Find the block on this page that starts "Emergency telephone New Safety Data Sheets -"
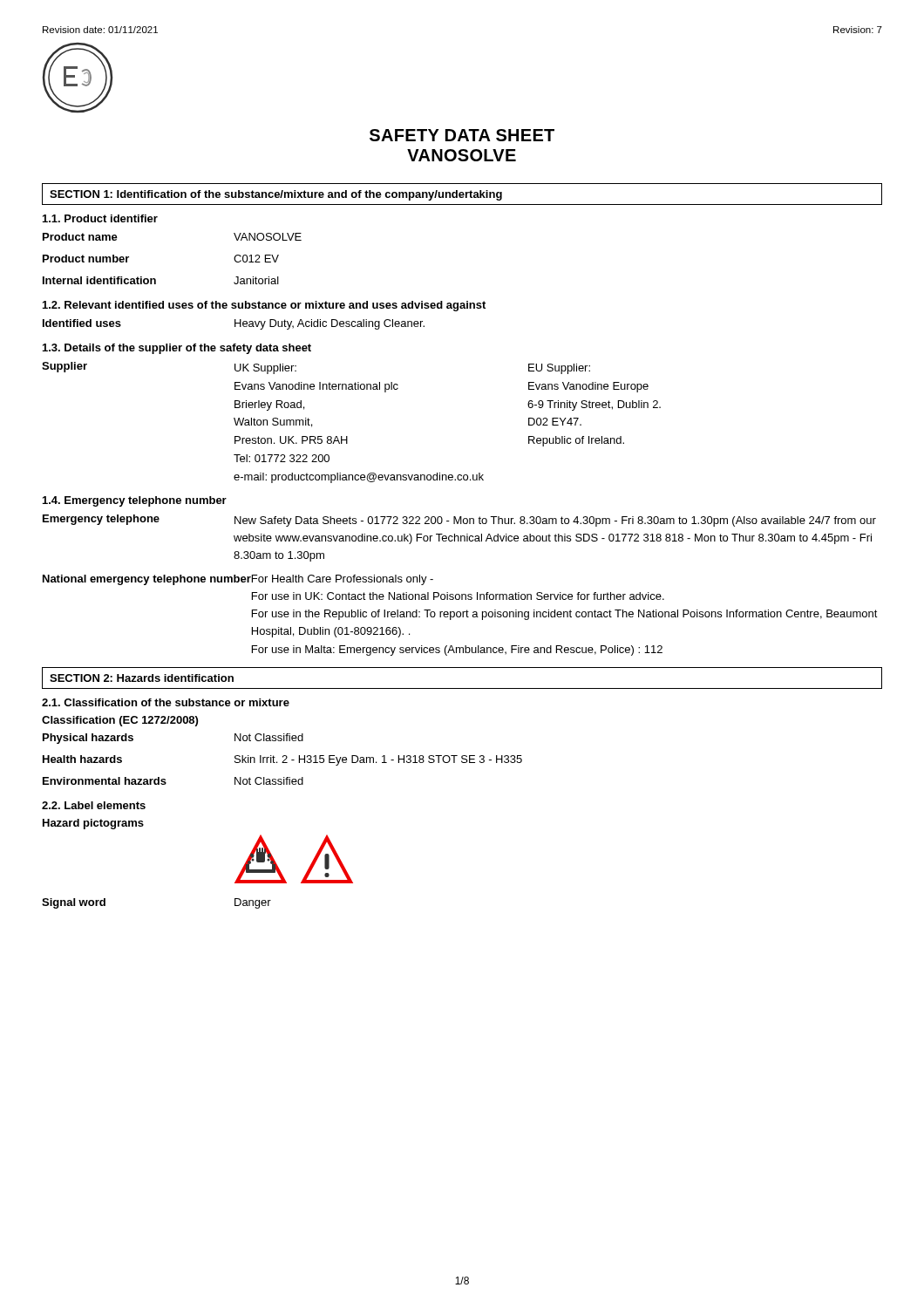This screenshot has height=1308, width=924. click(462, 538)
